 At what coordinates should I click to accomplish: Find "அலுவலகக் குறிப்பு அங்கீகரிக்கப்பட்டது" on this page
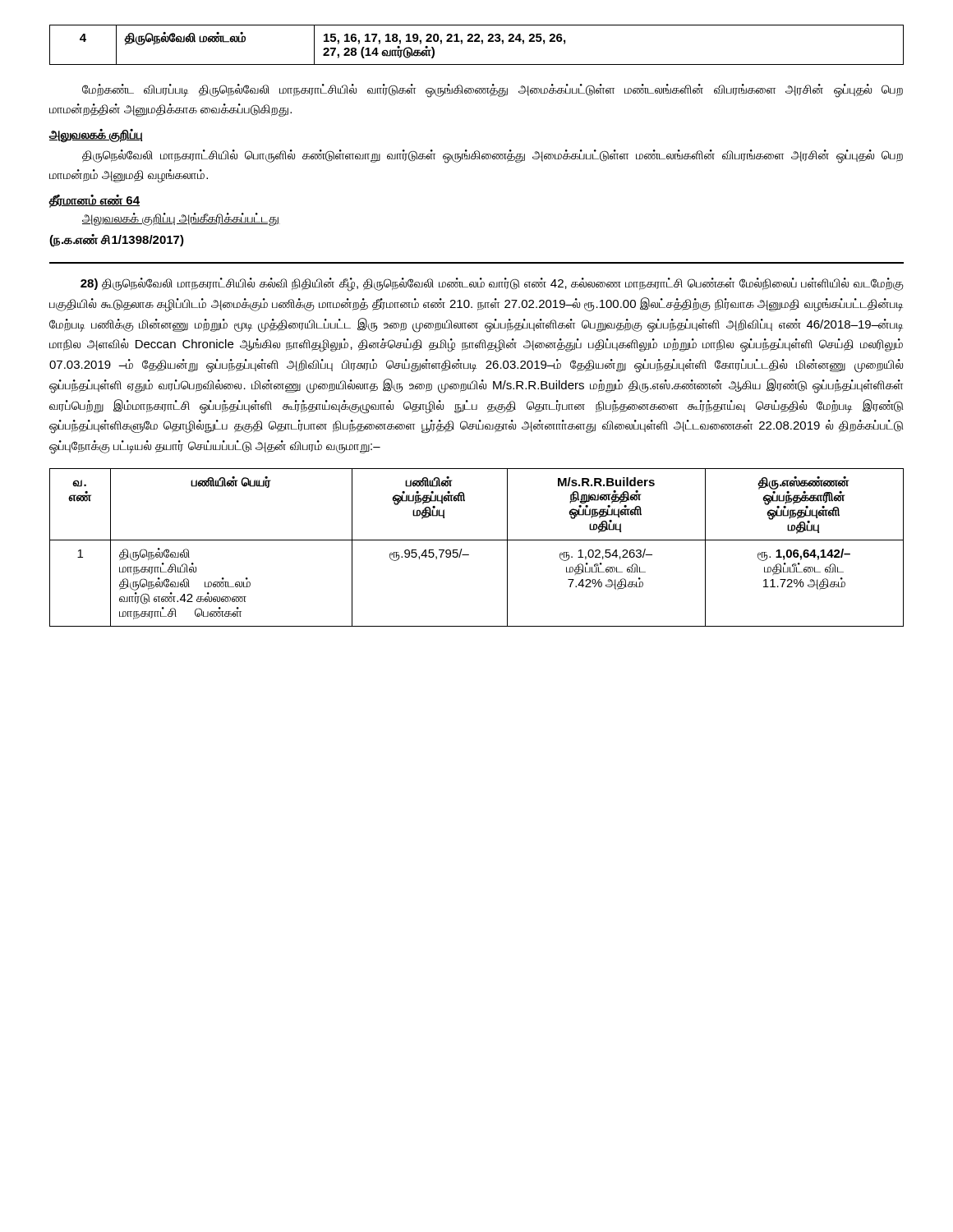[181, 218]
